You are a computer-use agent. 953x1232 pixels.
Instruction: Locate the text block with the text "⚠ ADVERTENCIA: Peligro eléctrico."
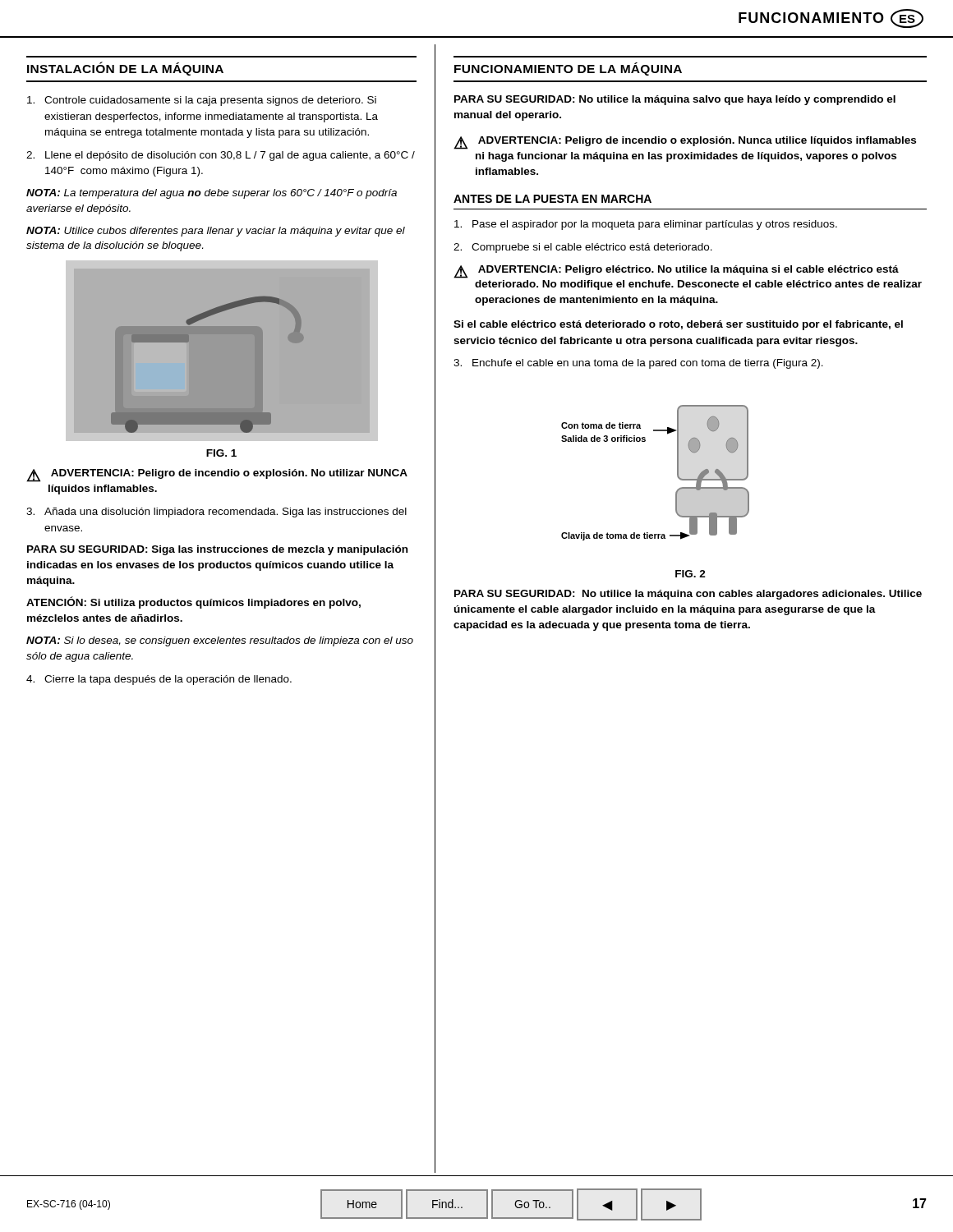690,285
